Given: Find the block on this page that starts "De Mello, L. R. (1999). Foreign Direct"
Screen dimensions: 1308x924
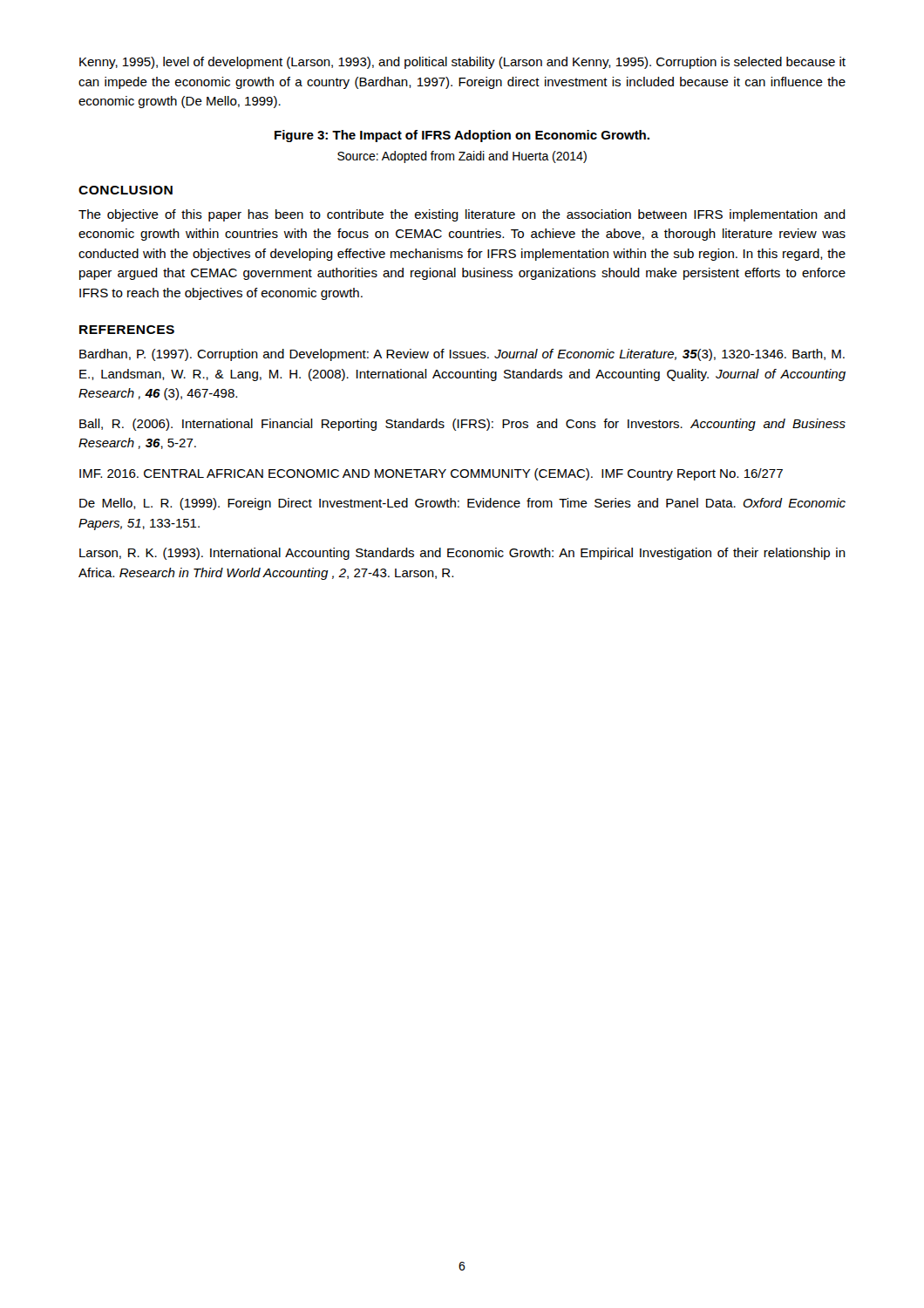Looking at the screenshot, I should 462,513.
